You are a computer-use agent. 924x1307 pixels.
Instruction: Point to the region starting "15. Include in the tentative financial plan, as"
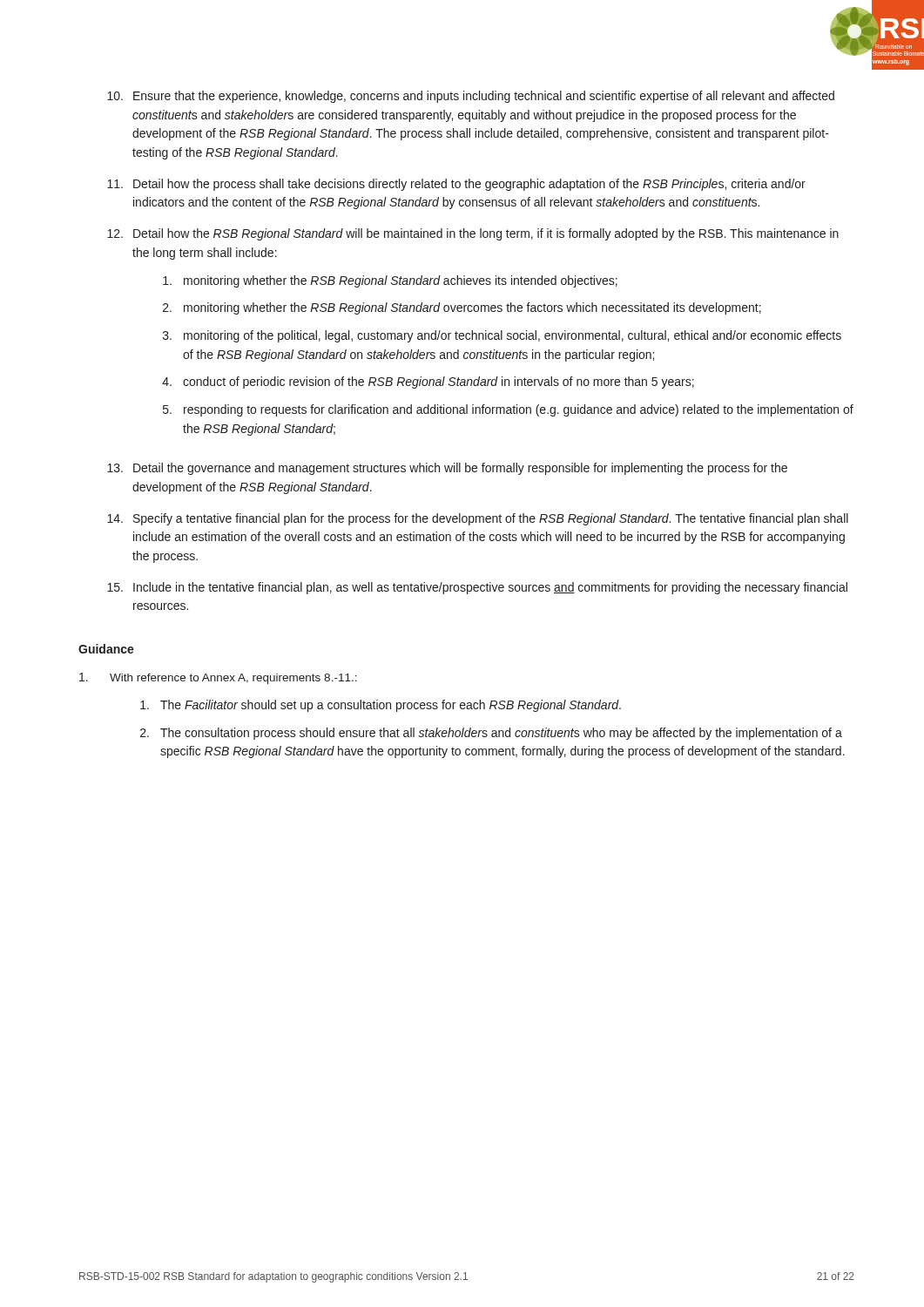(466, 597)
